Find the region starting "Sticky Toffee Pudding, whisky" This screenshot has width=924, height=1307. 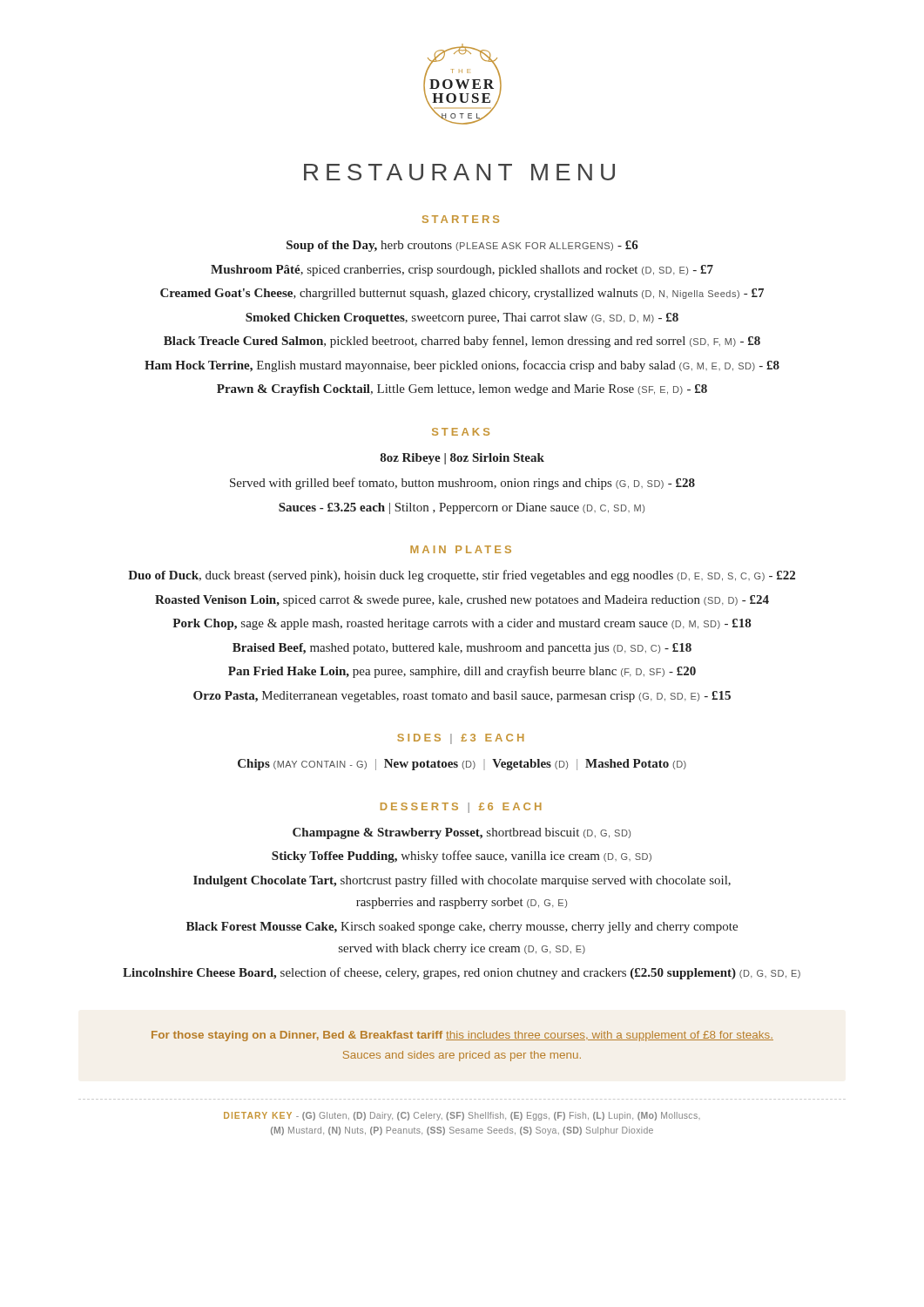[462, 856]
